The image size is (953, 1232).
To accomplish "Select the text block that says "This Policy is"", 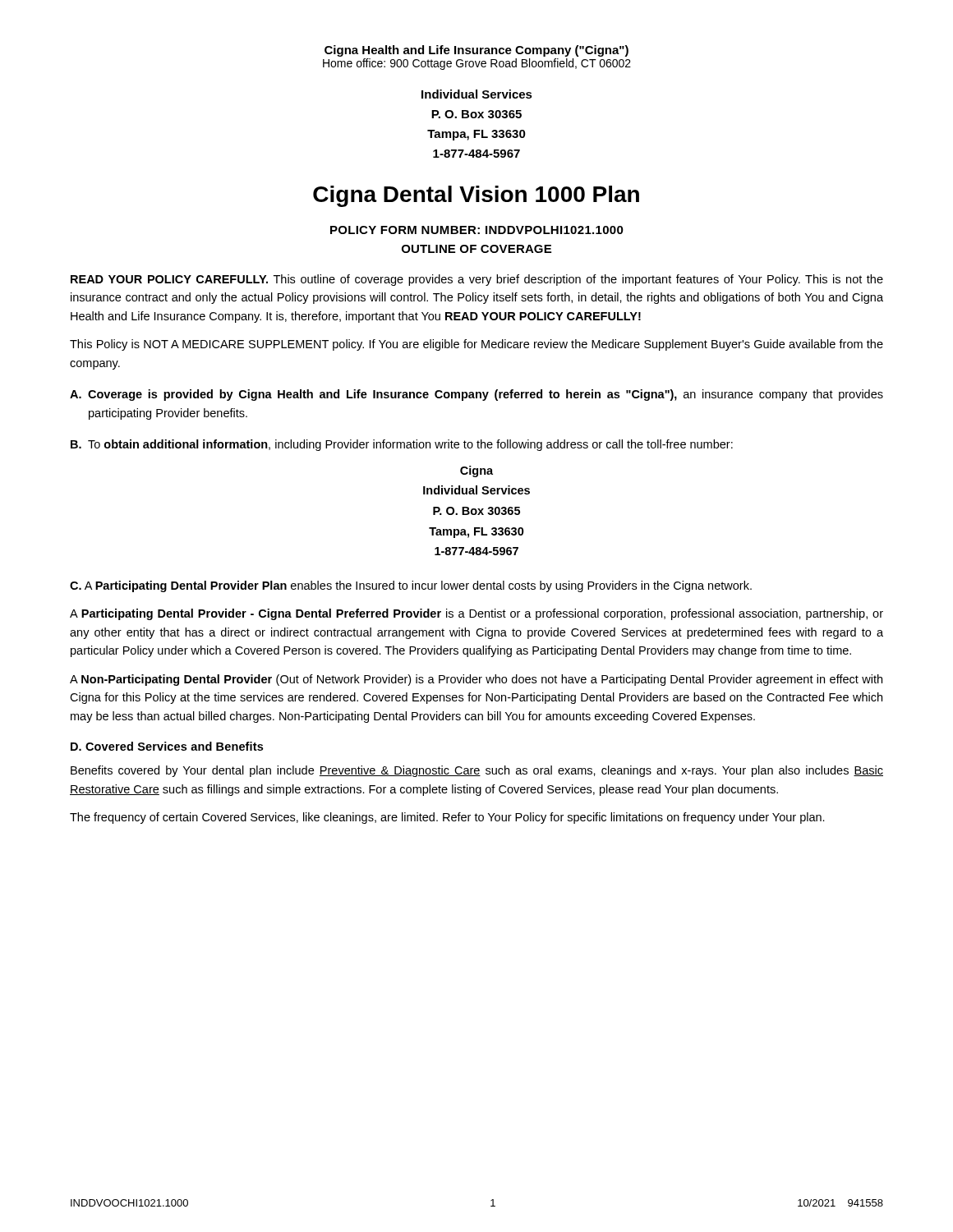I will [476, 354].
